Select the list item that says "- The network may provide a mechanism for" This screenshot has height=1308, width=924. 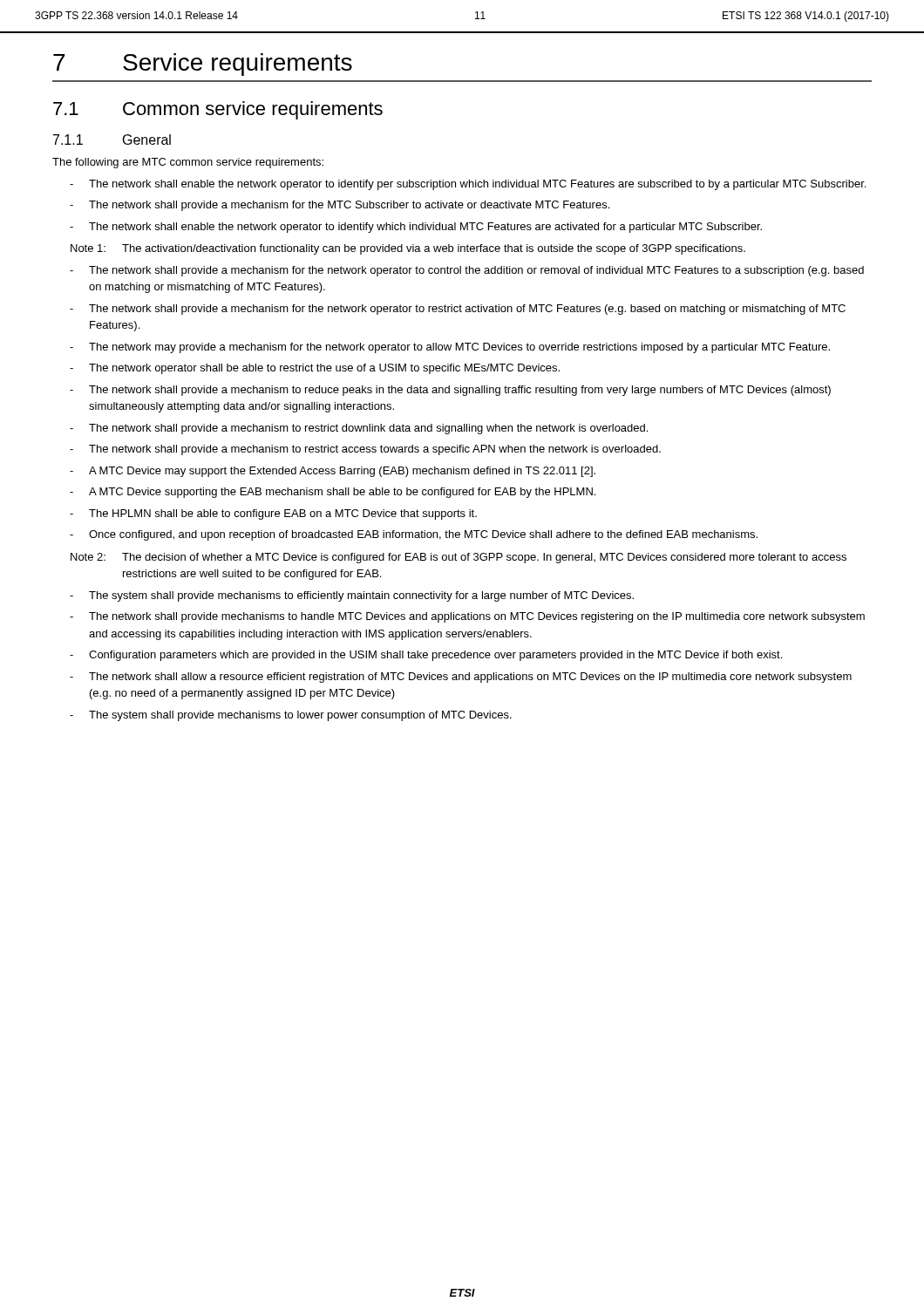471,346
